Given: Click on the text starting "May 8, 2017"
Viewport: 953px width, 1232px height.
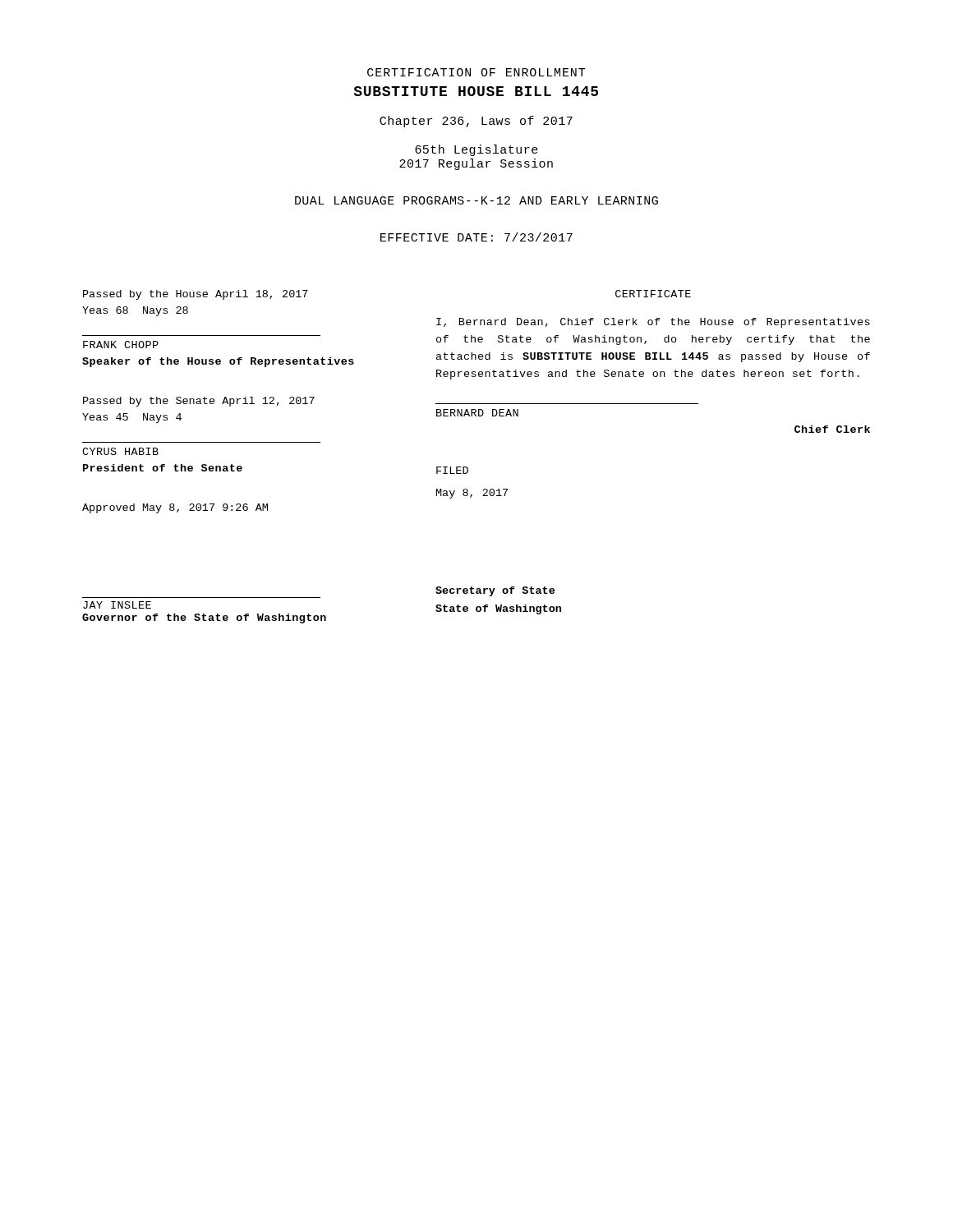Looking at the screenshot, I should click(x=472, y=493).
